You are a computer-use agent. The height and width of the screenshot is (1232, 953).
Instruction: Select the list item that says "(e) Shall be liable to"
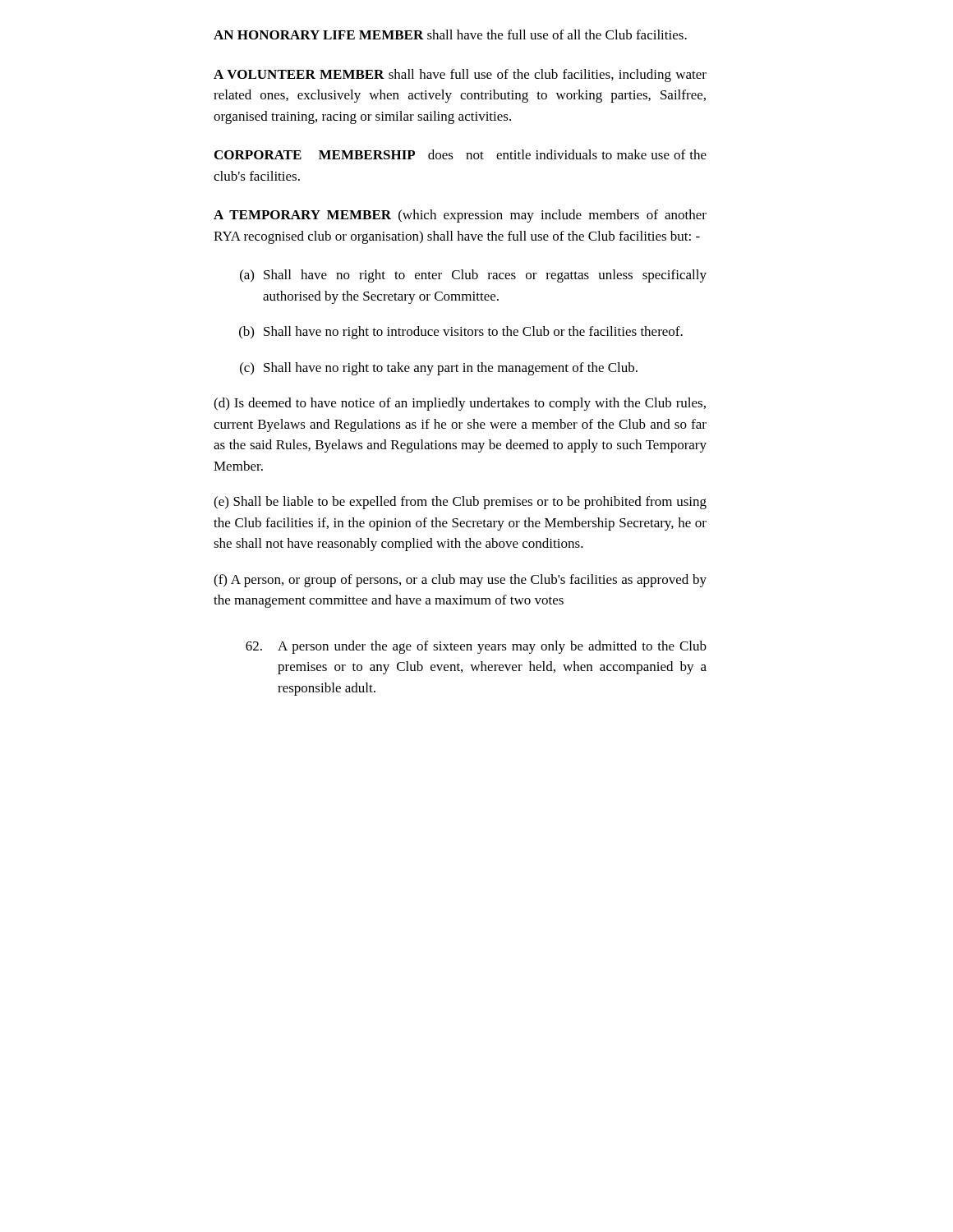(x=460, y=522)
